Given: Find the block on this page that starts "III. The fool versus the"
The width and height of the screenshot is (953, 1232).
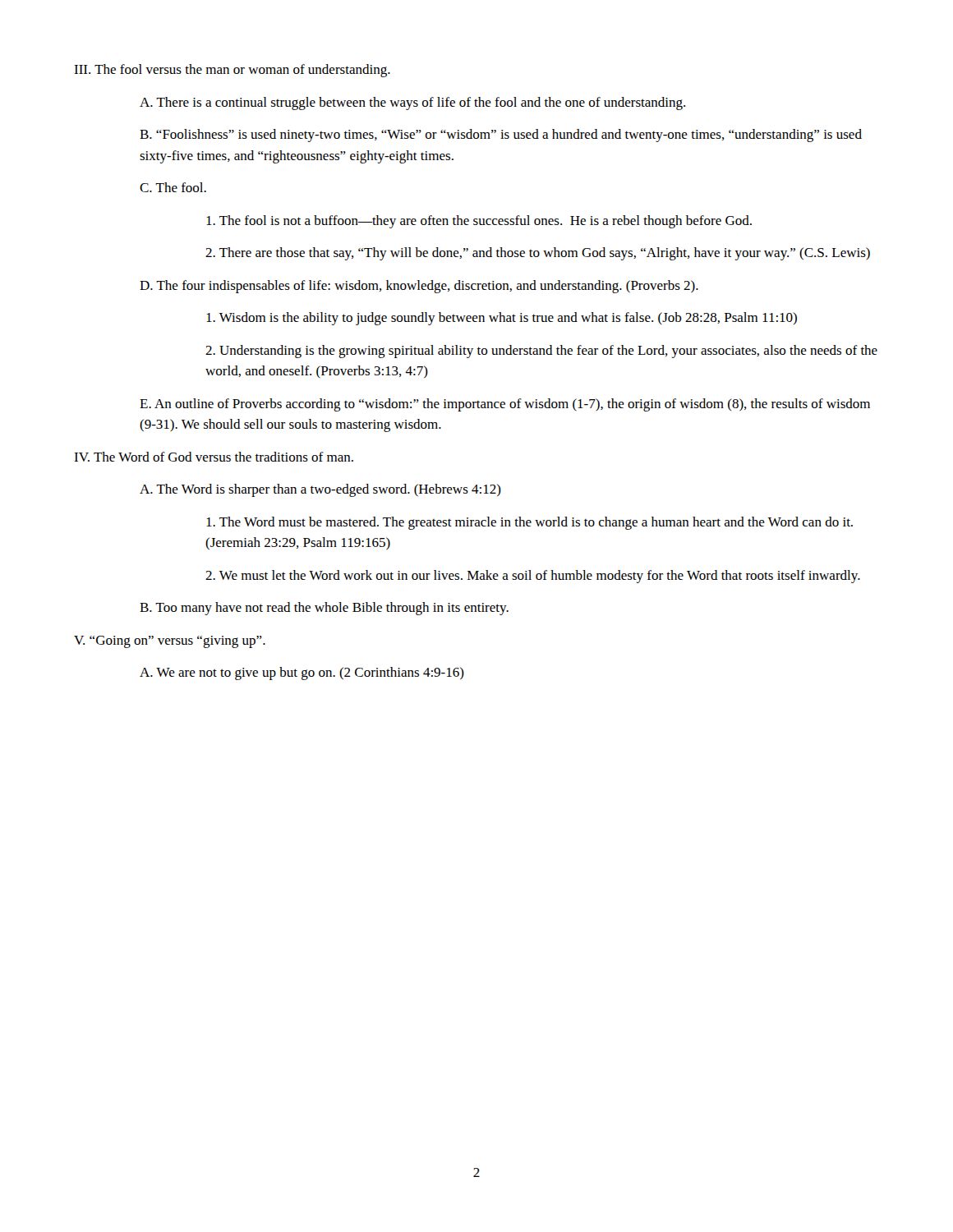Looking at the screenshot, I should (232, 69).
